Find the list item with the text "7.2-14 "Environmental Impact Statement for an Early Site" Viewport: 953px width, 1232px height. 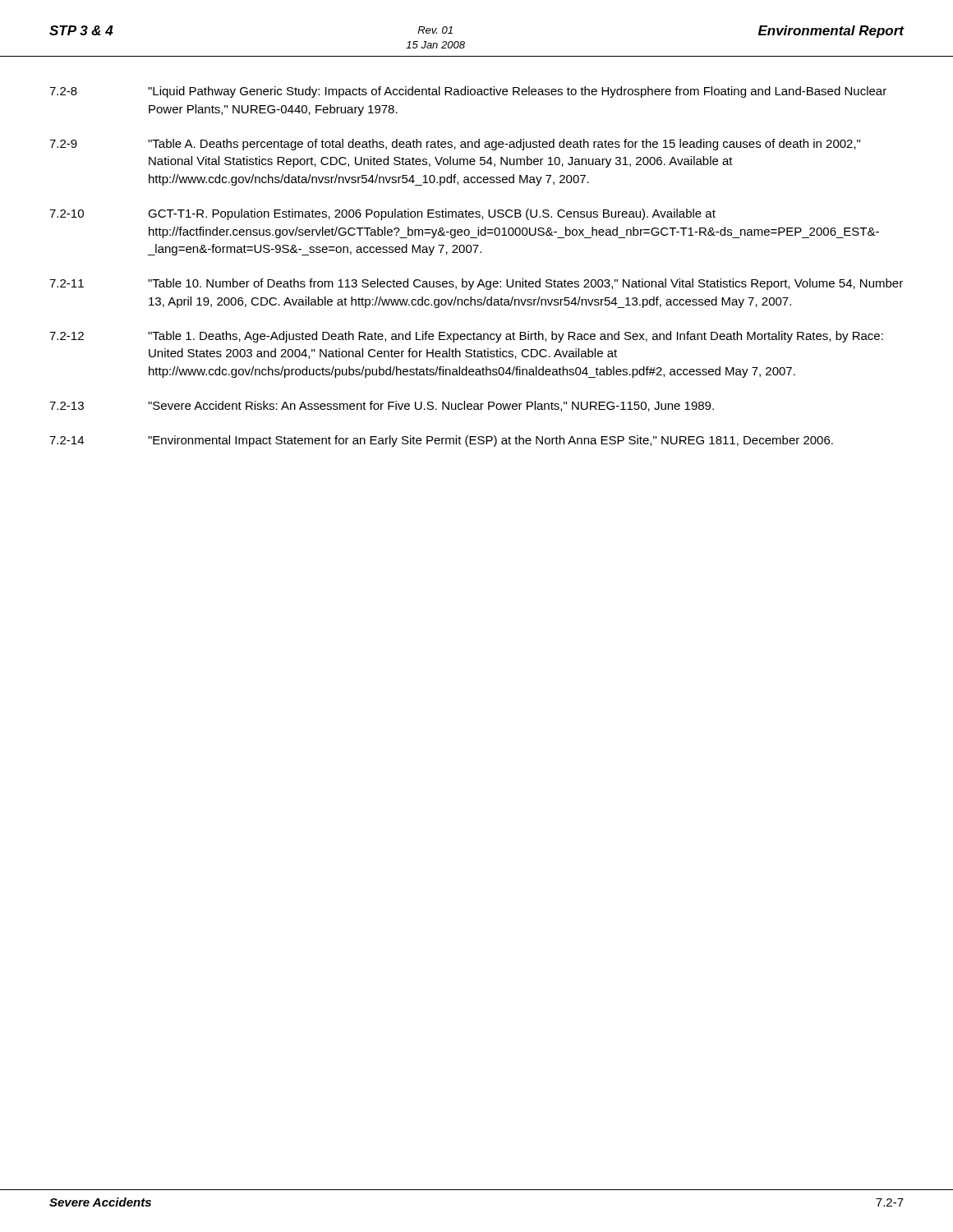476,440
